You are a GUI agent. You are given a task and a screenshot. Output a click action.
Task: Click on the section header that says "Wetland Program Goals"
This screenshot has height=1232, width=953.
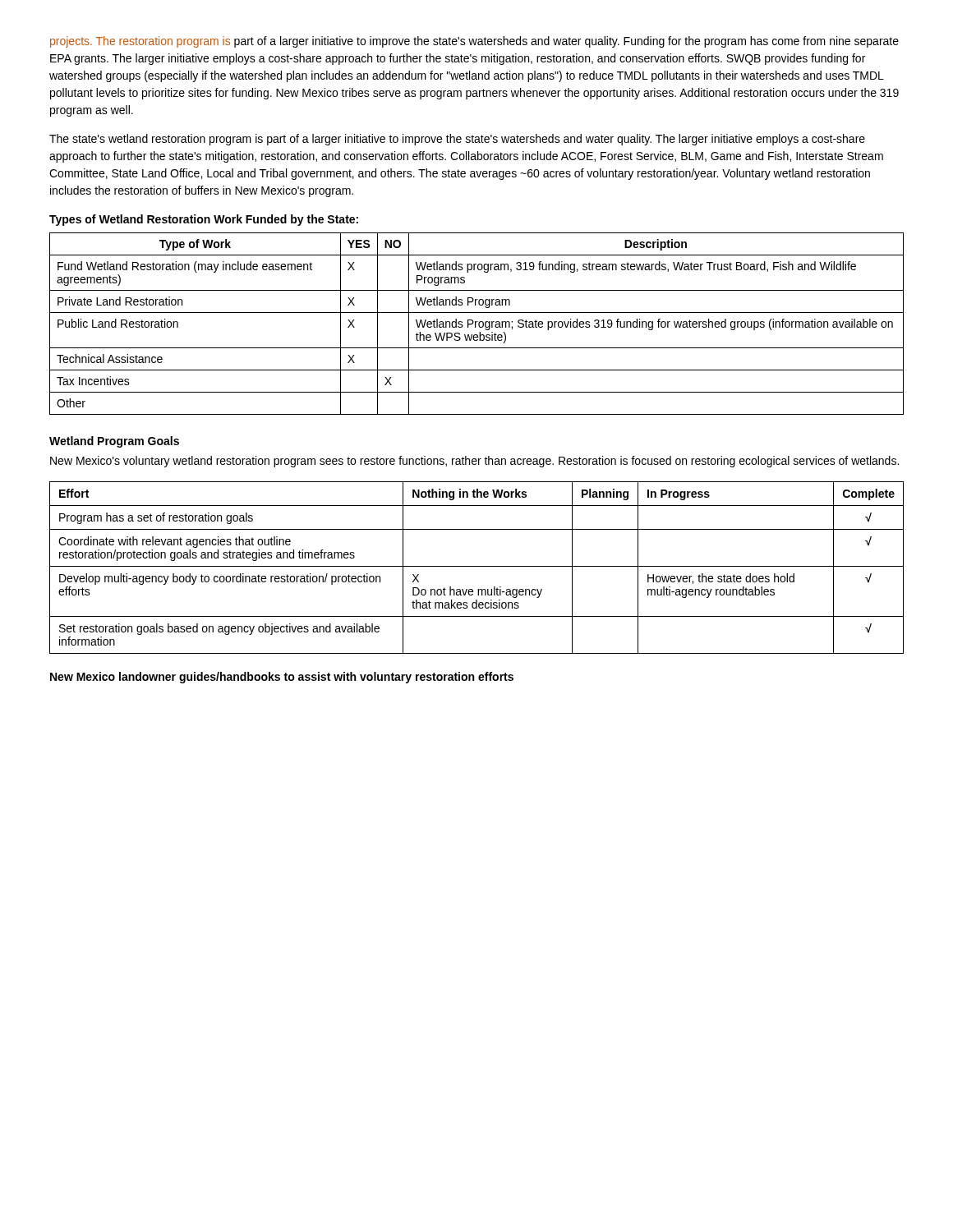click(x=114, y=441)
